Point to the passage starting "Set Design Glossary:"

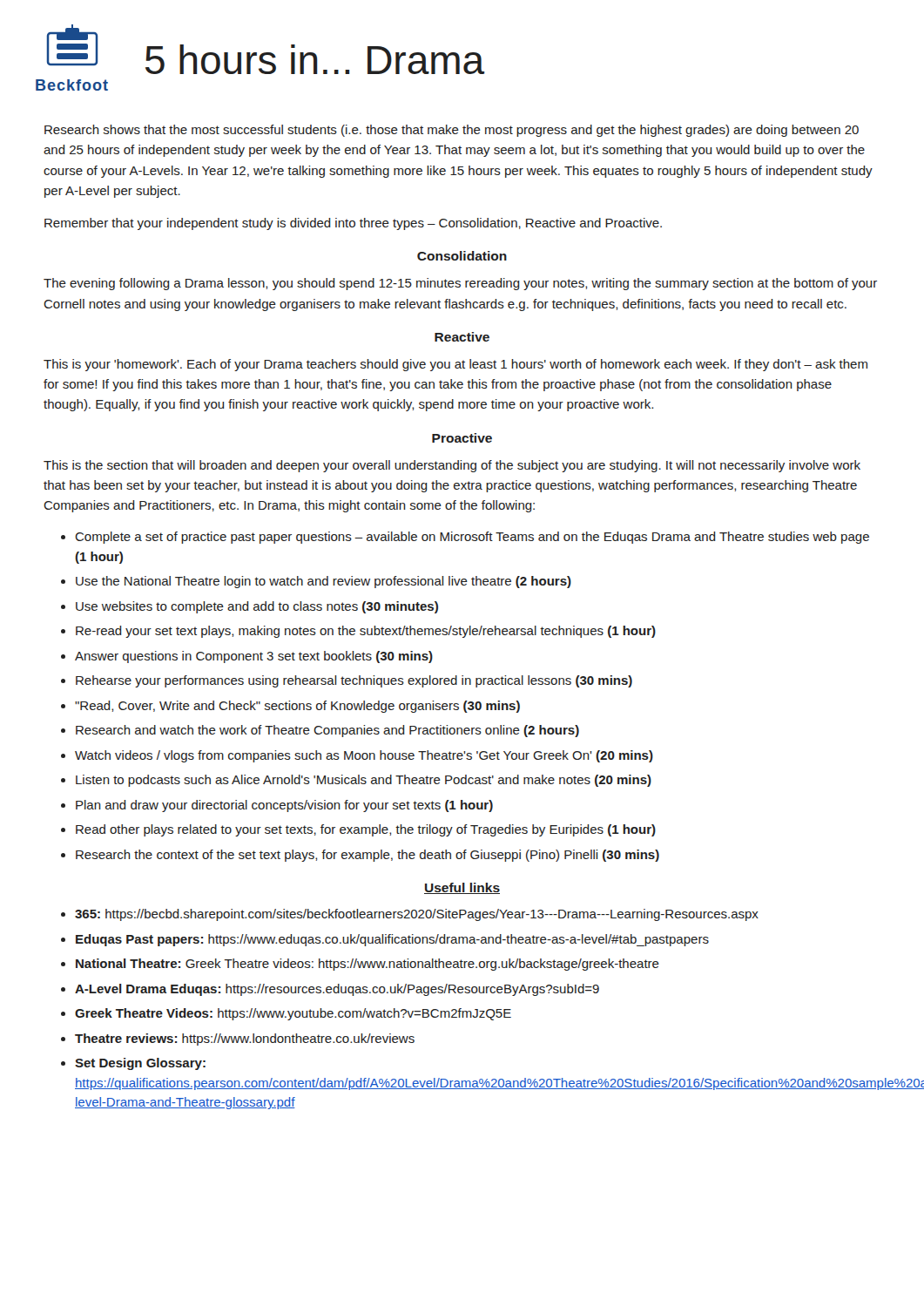pyautogui.click(x=478, y=1082)
